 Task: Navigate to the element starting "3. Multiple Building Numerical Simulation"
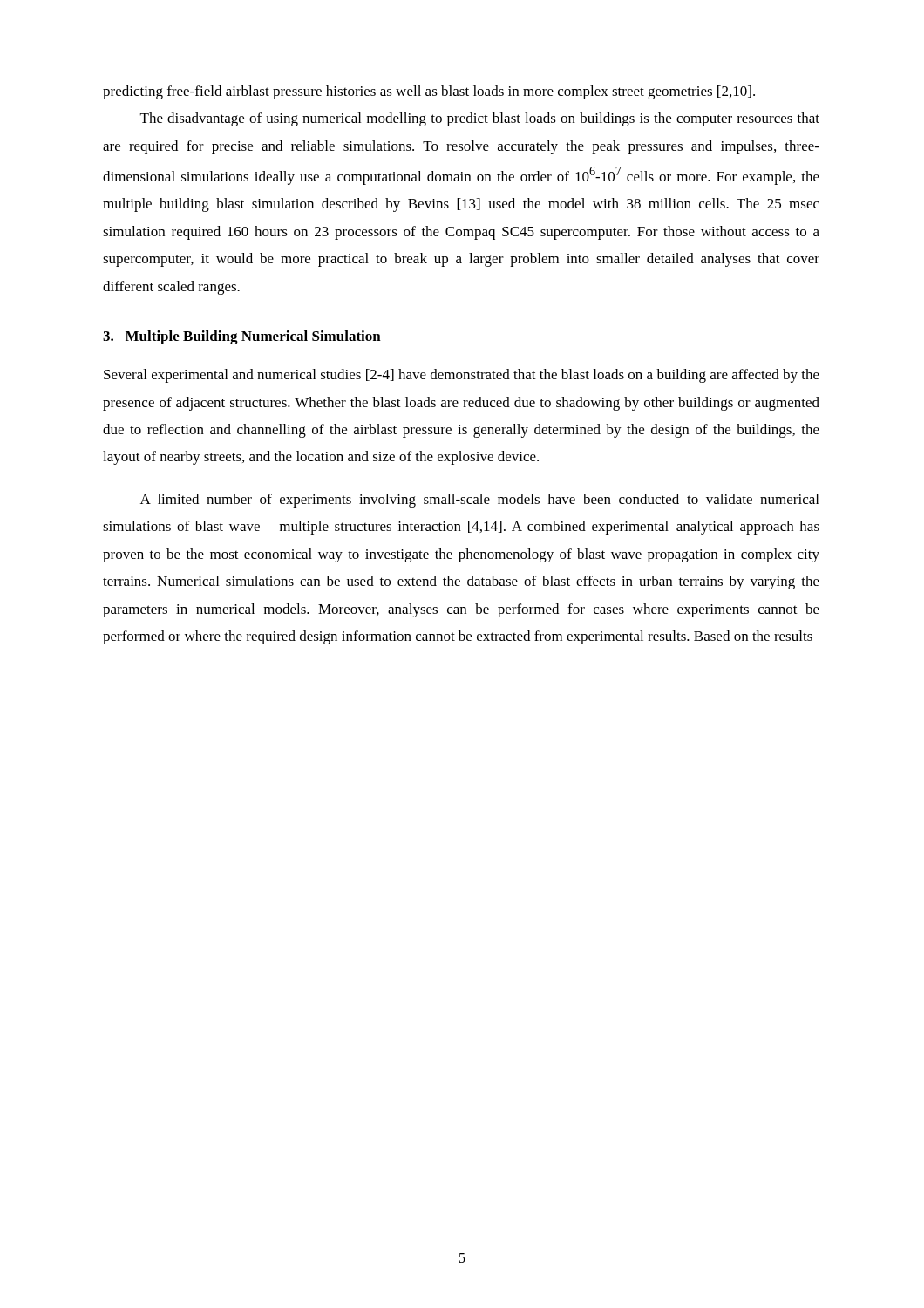242,336
